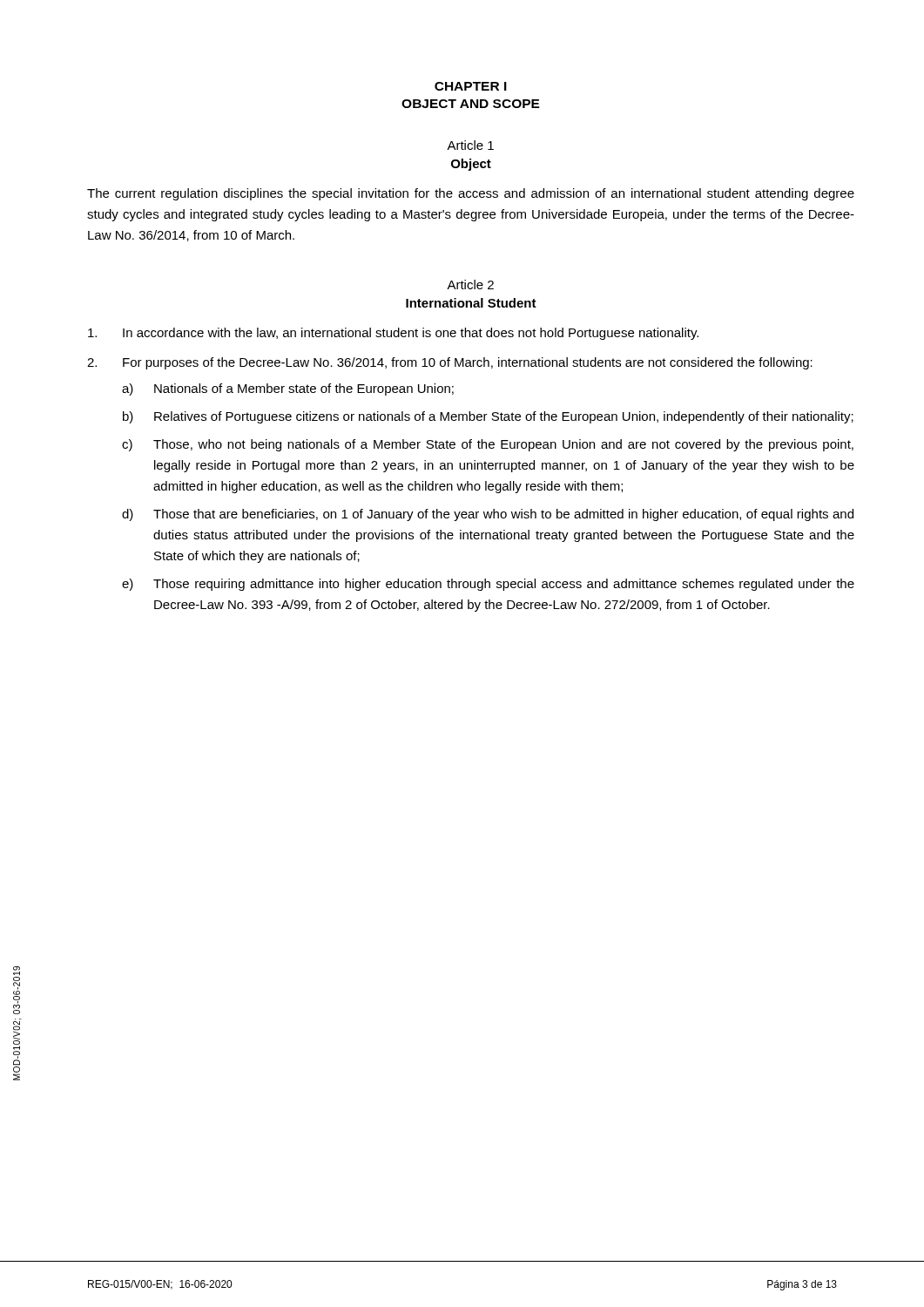924x1307 pixels.
Task: Click on the passage starting "c) Those, who not being nationals of a"
Action: pyautogui.click(x=488, y=465)
